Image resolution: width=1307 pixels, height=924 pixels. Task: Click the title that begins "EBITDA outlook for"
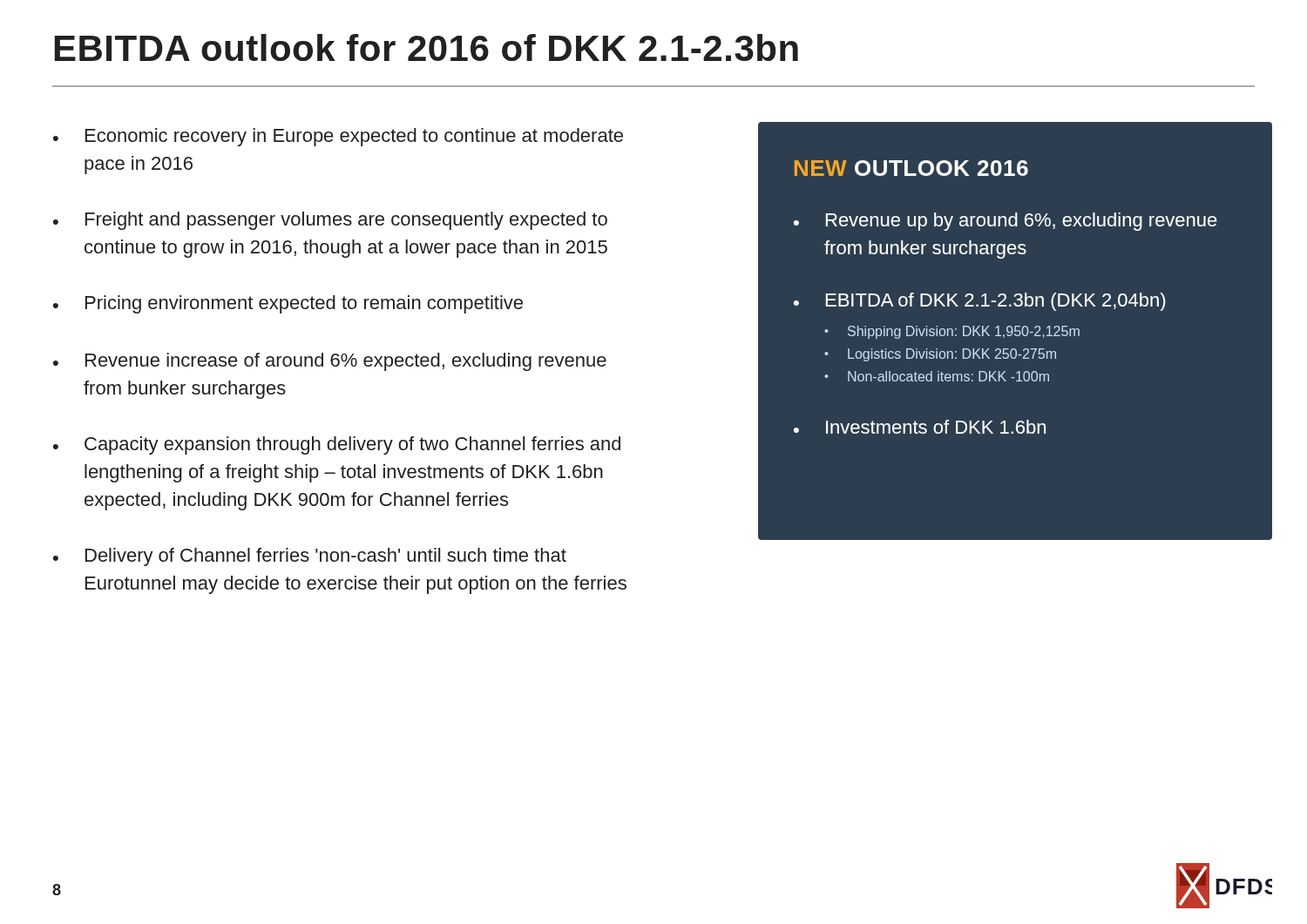click(426, 48)
